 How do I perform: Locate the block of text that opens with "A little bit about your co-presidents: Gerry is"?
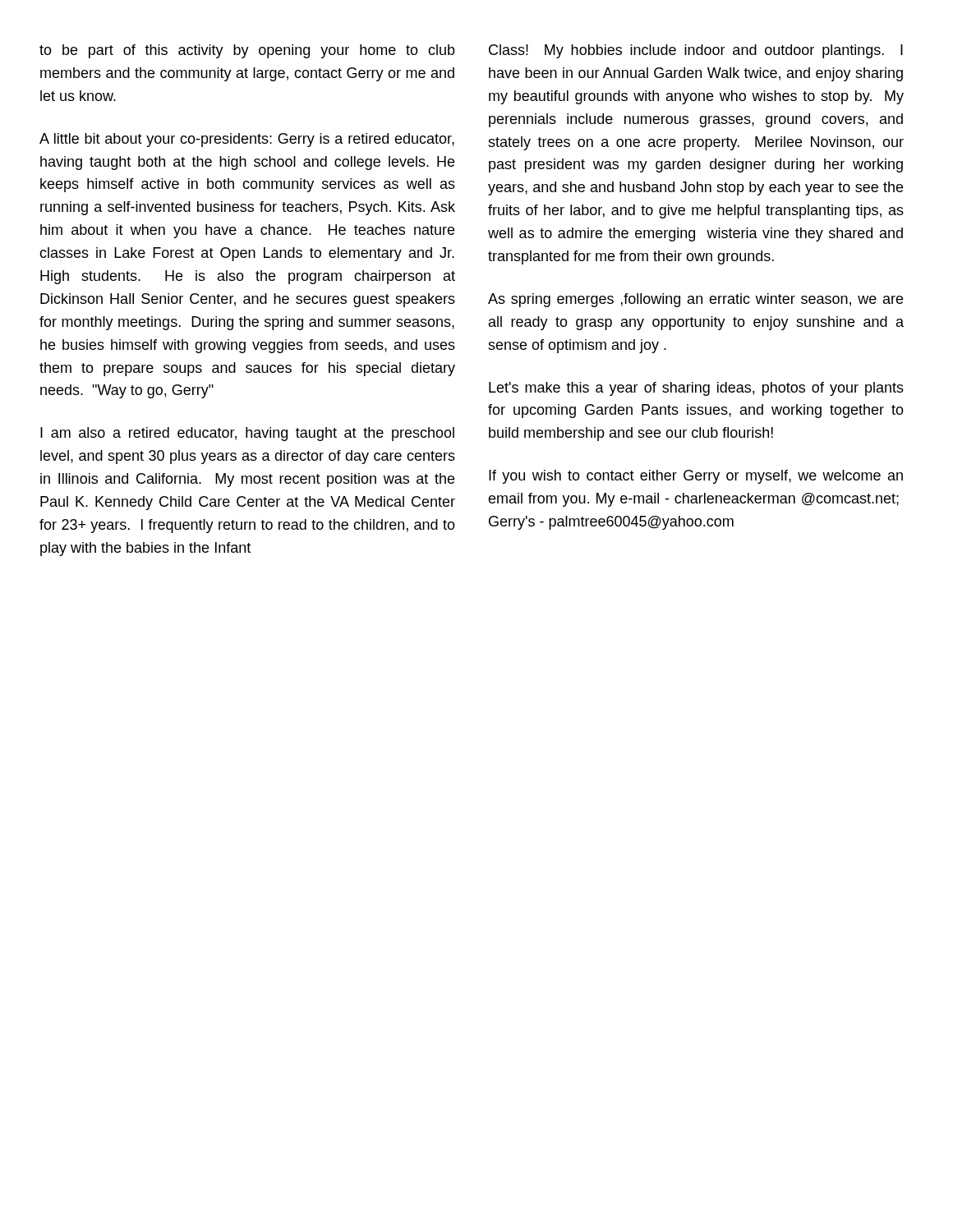[247, 265]
